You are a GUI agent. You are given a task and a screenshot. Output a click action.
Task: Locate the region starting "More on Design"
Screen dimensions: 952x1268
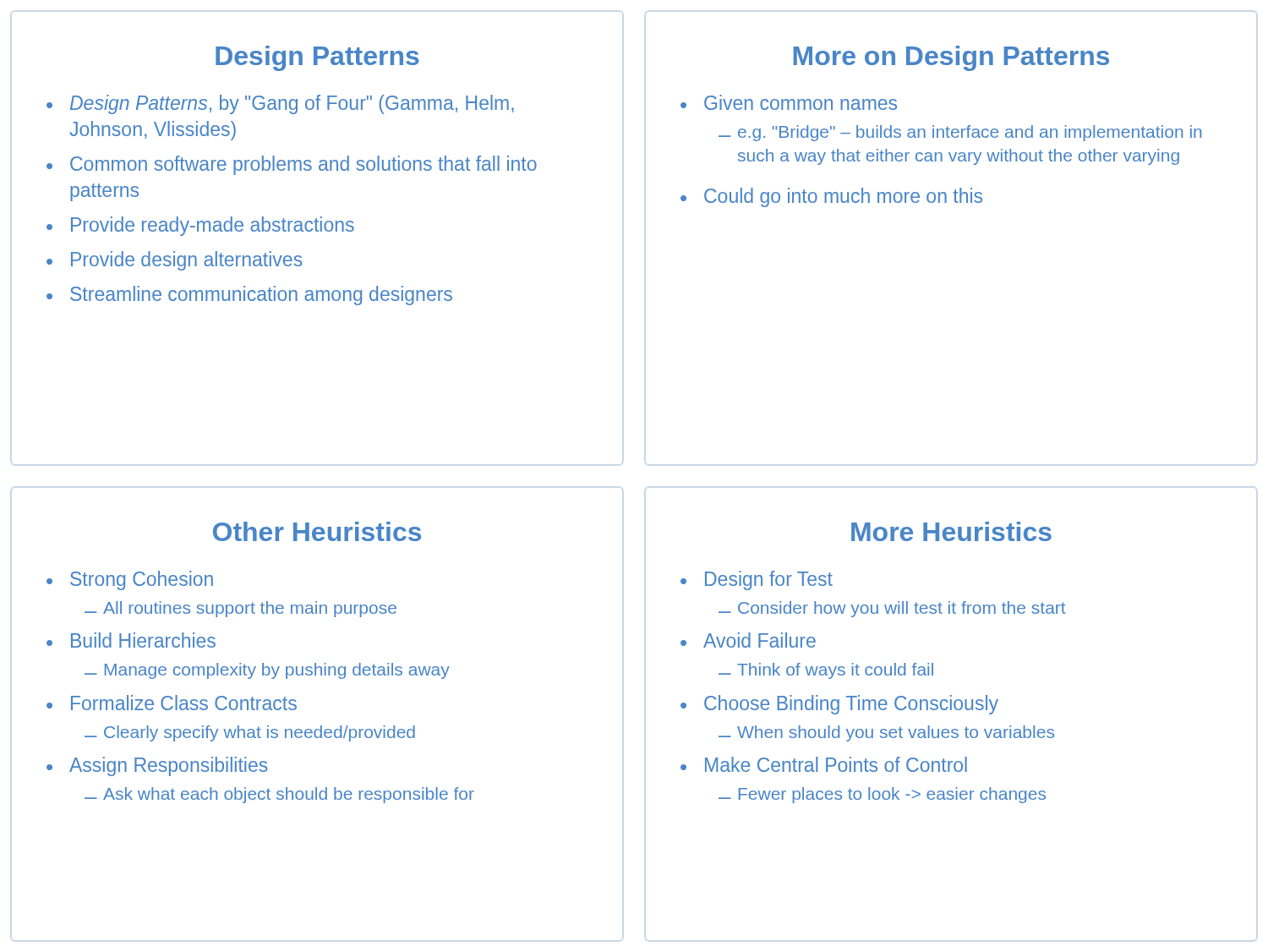pyautogui.click(x=951, y=56)
